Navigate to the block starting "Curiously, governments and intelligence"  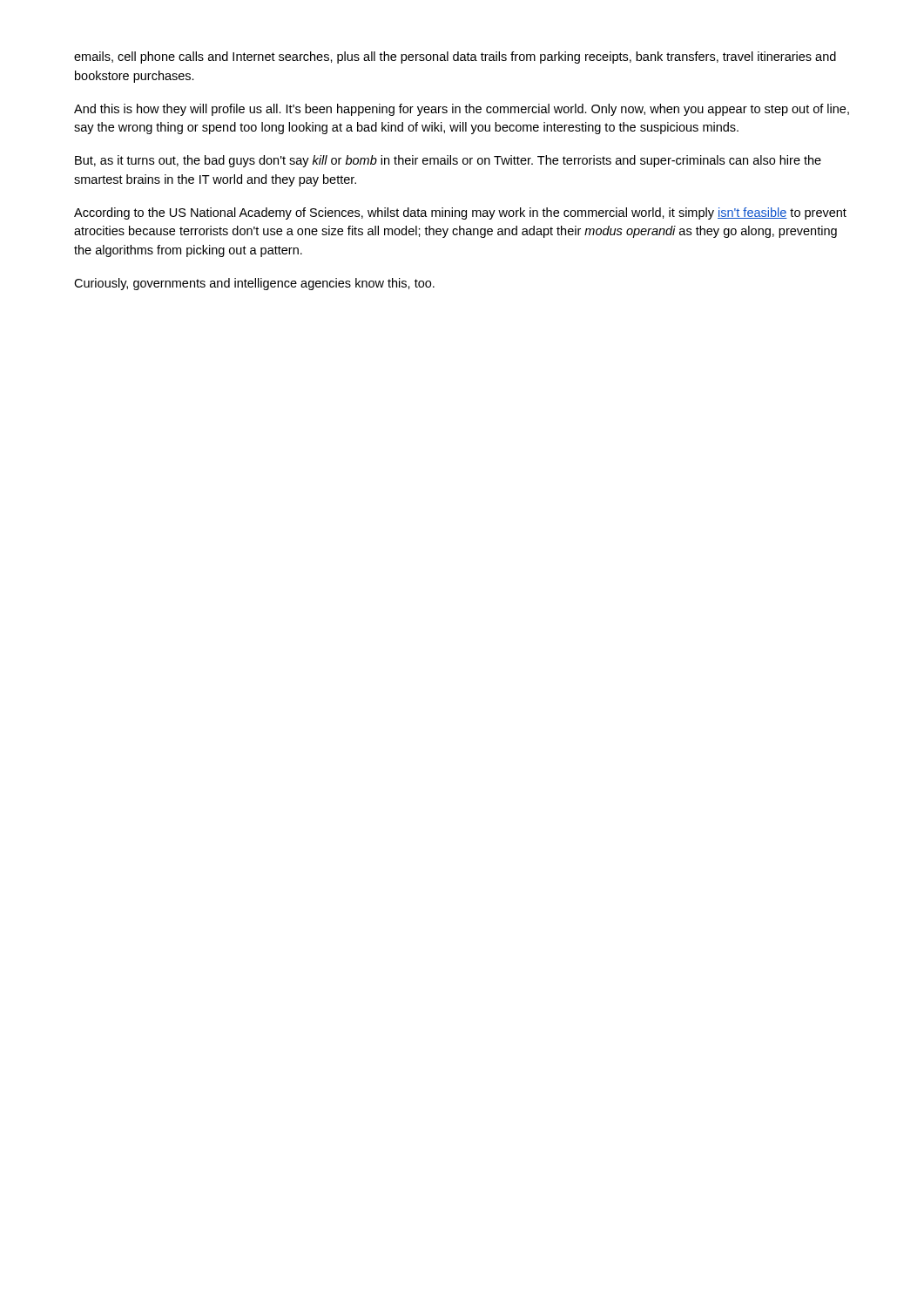click(x=255, y=283)
